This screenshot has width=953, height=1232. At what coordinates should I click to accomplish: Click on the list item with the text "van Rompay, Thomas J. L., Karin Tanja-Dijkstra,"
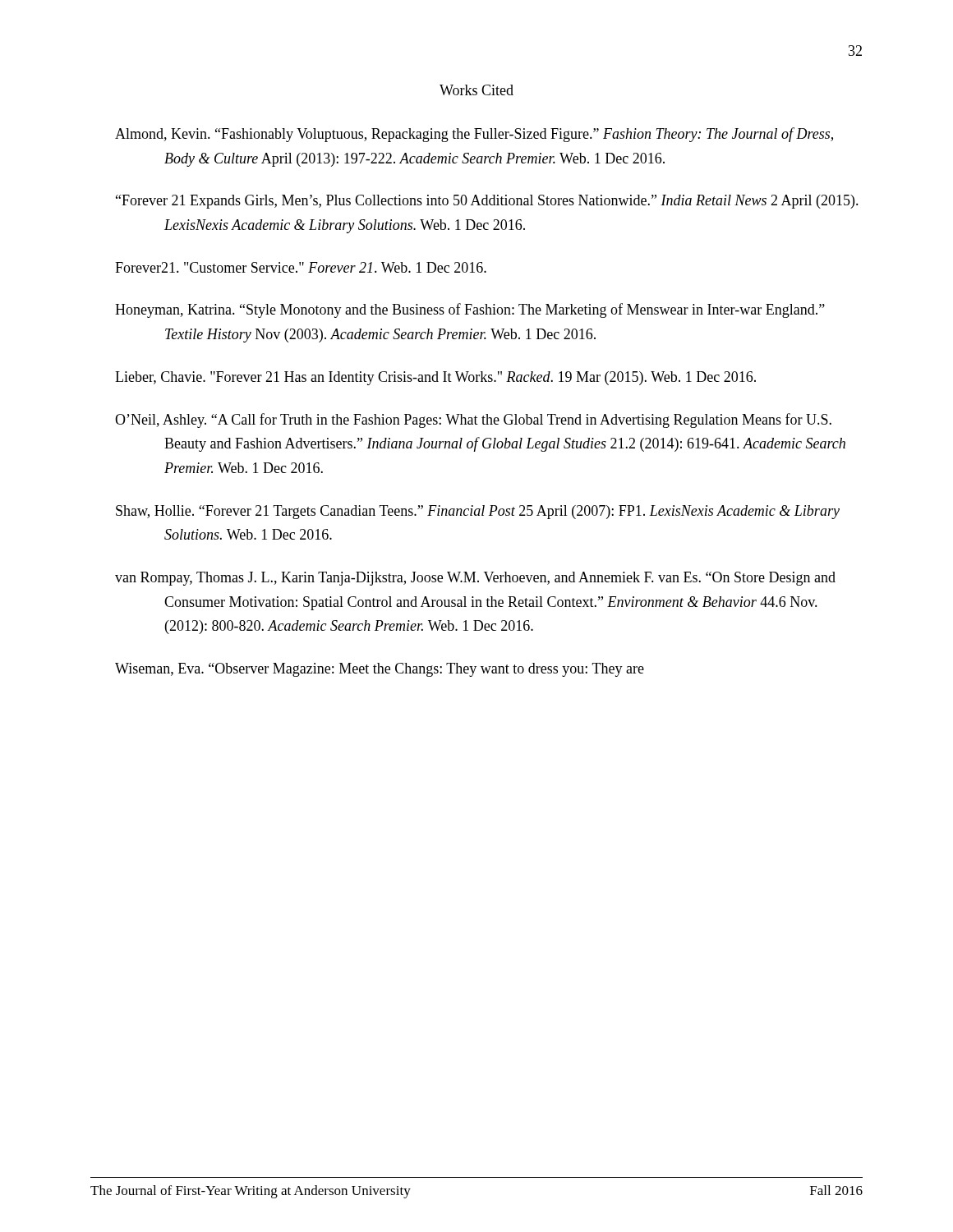point(475,602)
